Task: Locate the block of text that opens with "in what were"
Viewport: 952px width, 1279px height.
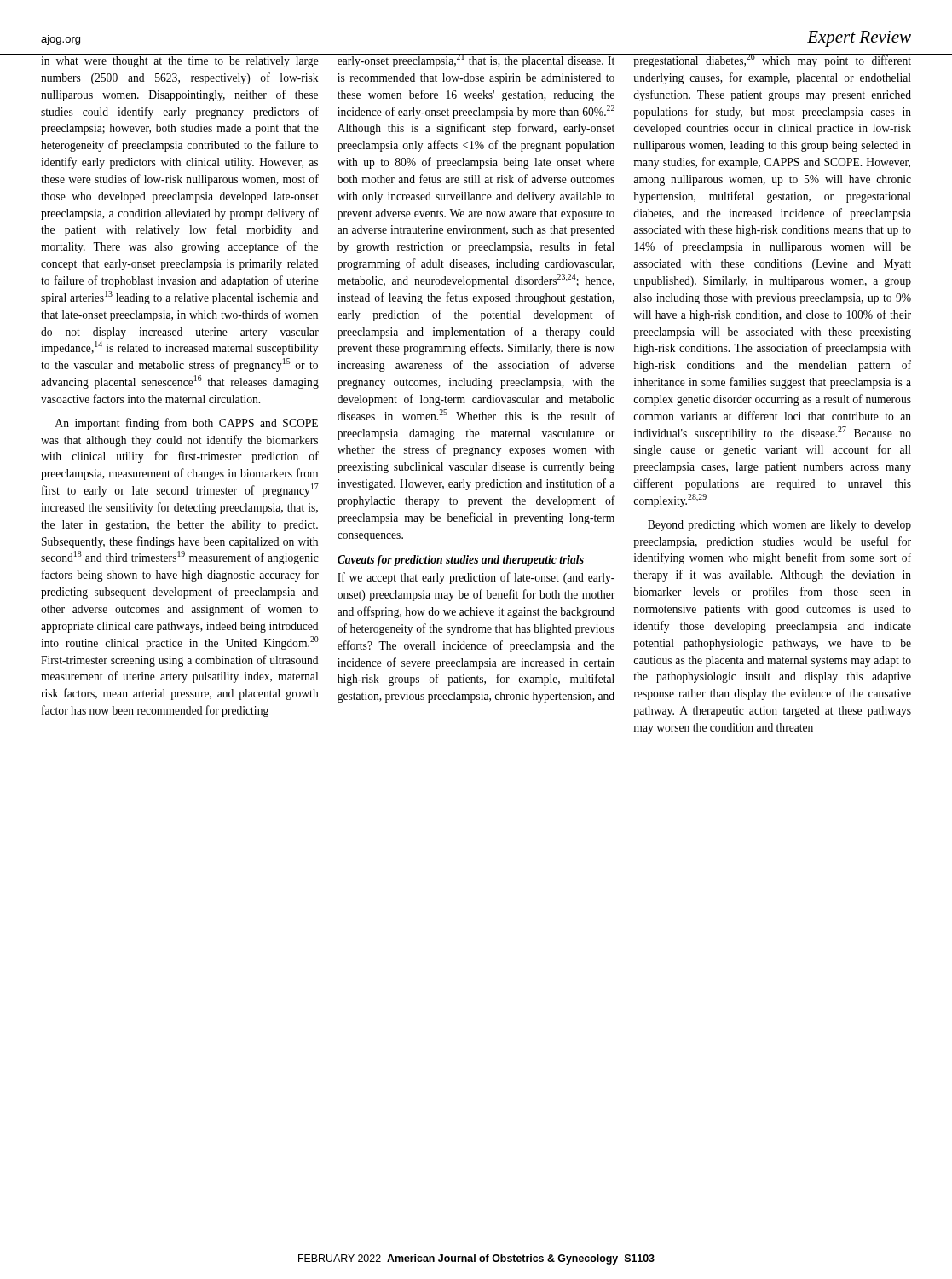Action: pos(180,386)
